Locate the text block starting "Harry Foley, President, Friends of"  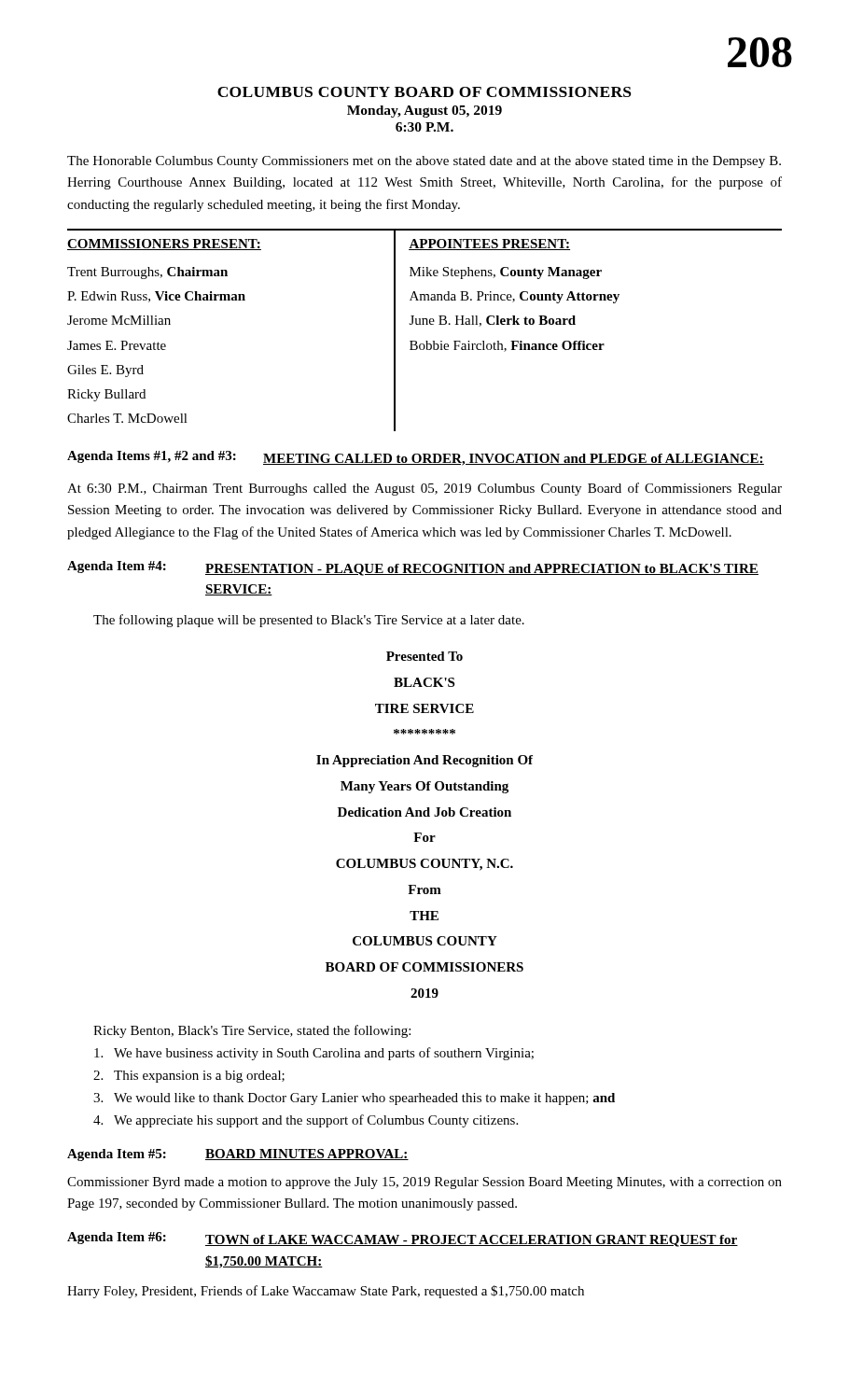coord(326,1291)
